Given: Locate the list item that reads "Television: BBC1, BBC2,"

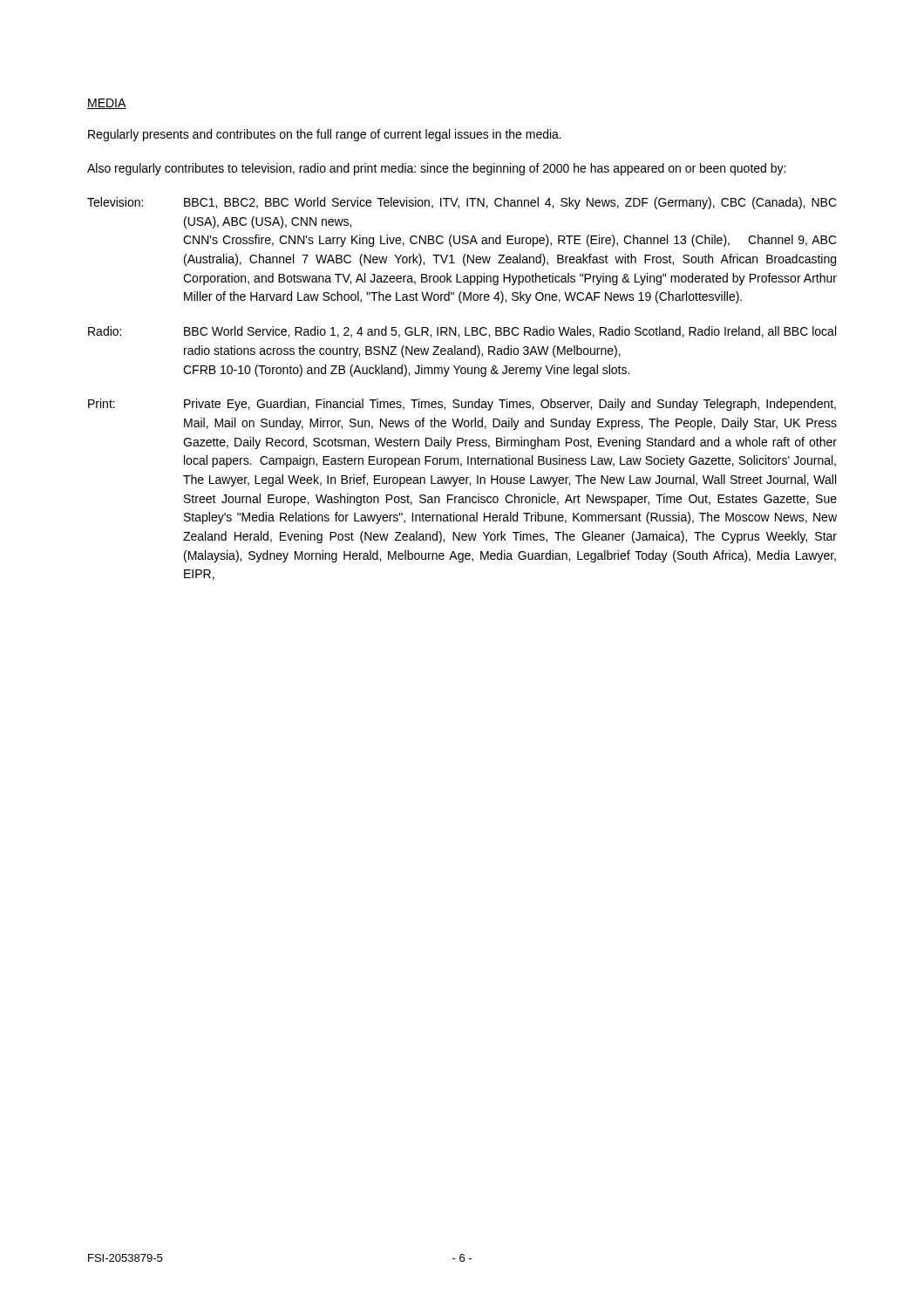Looking at the screenshot, I should click(462, 250).
